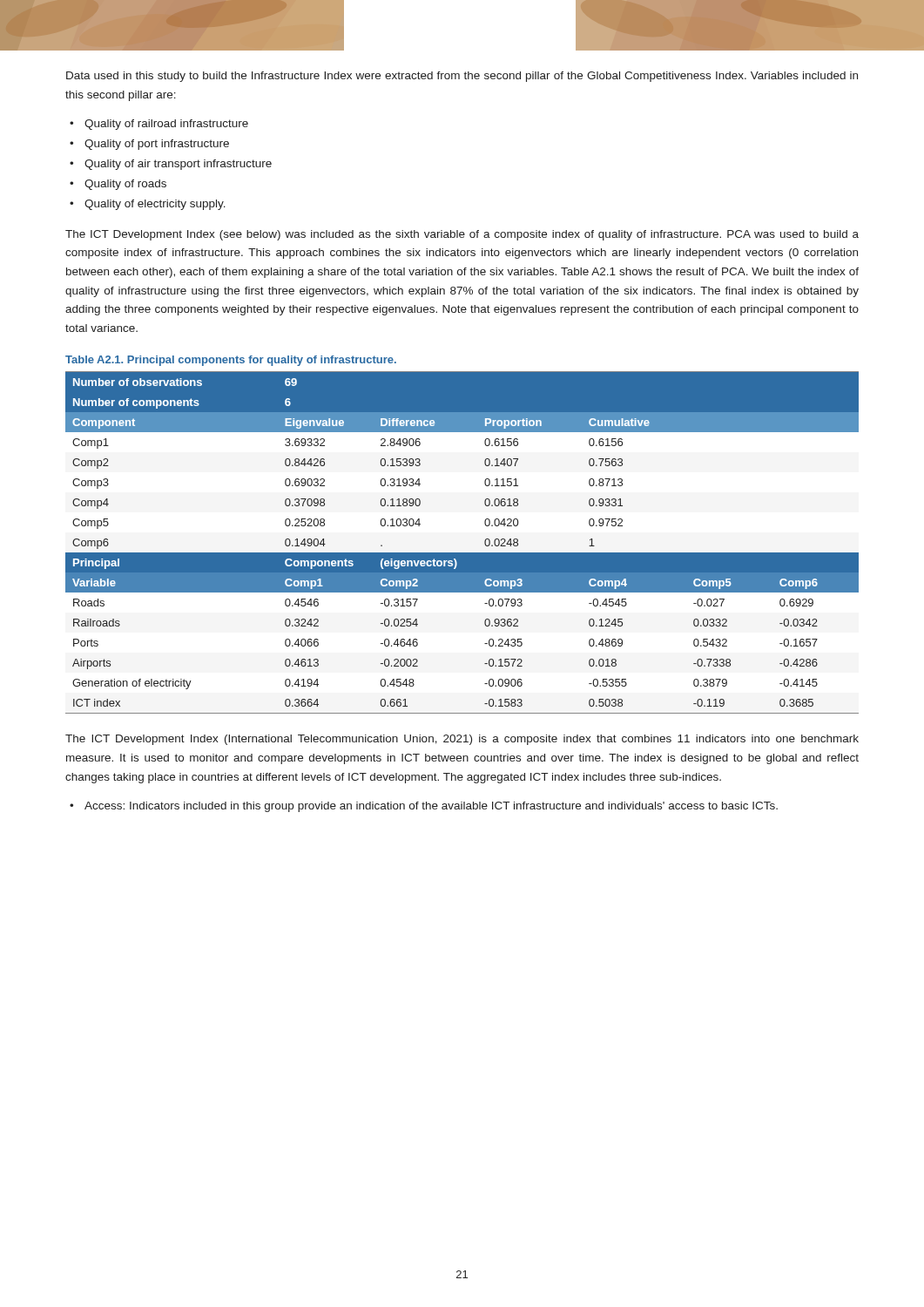This screenshot has height=1307, width=924.
Task: Navigate to the passage starting "Quality of port infrastructure"
Action: tap(157, 144)
